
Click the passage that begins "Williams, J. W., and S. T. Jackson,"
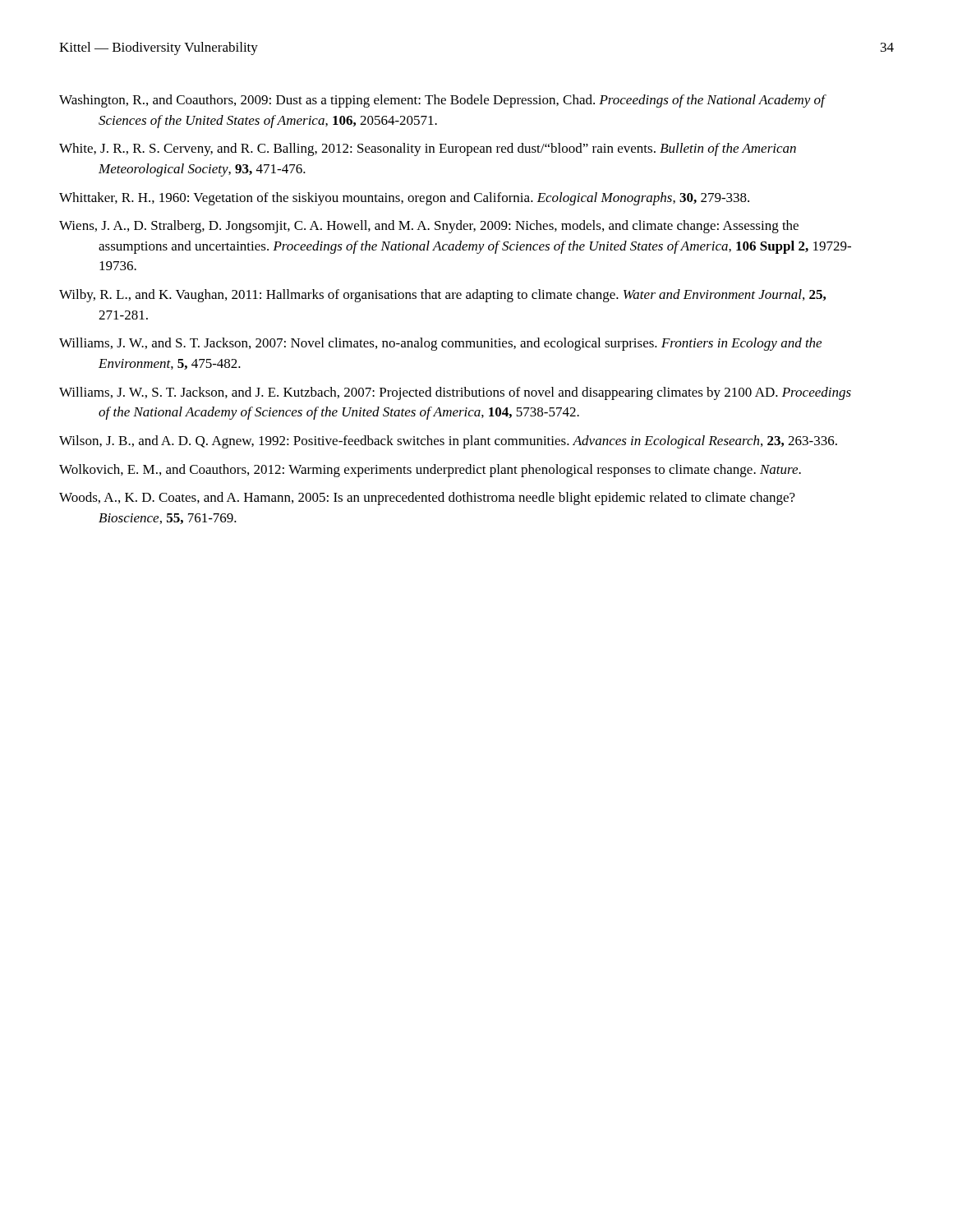click(x=441, y=353)
